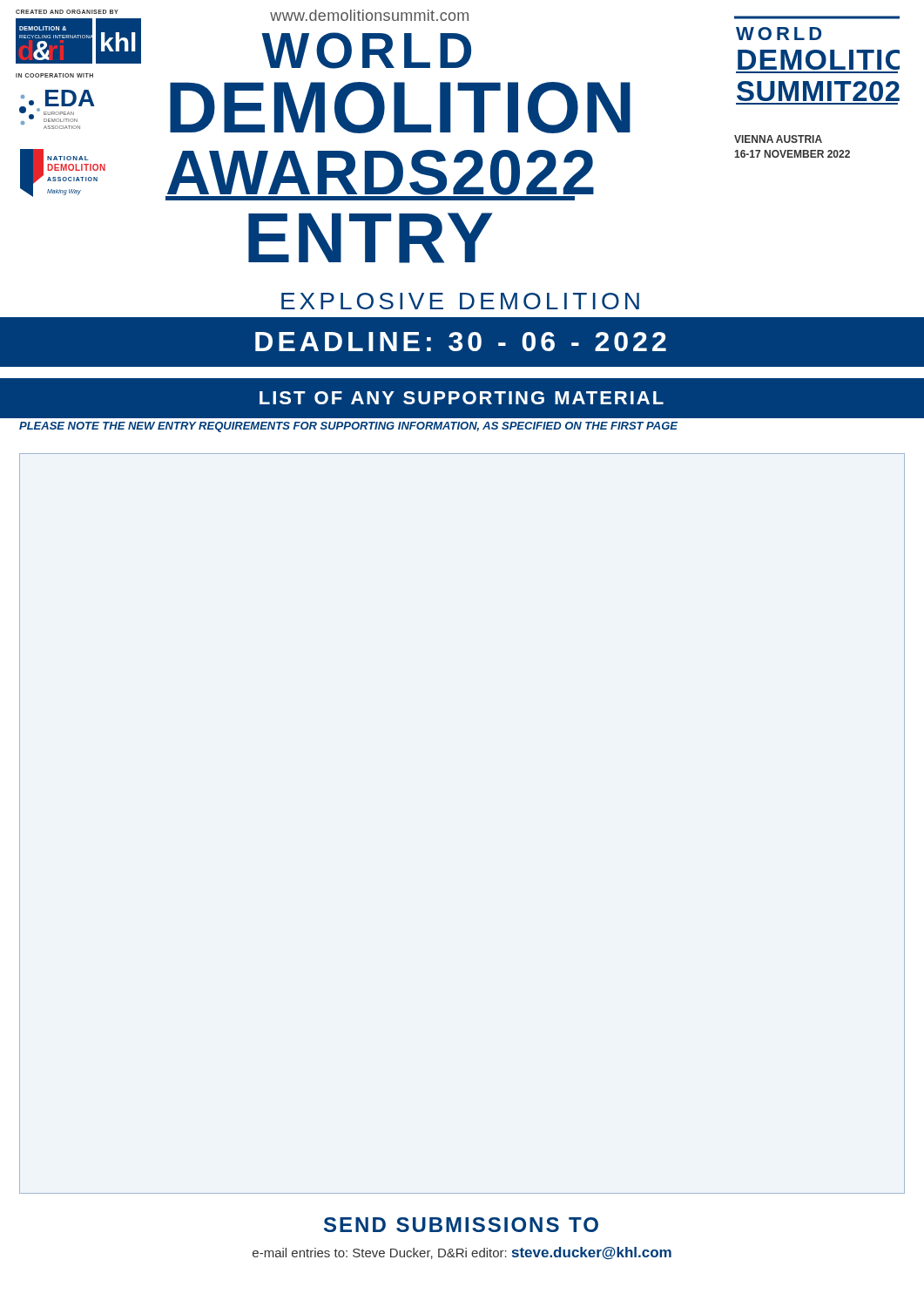Find the text that says "CREATED AND ORGANISED BY"

[x=67, y=12]
